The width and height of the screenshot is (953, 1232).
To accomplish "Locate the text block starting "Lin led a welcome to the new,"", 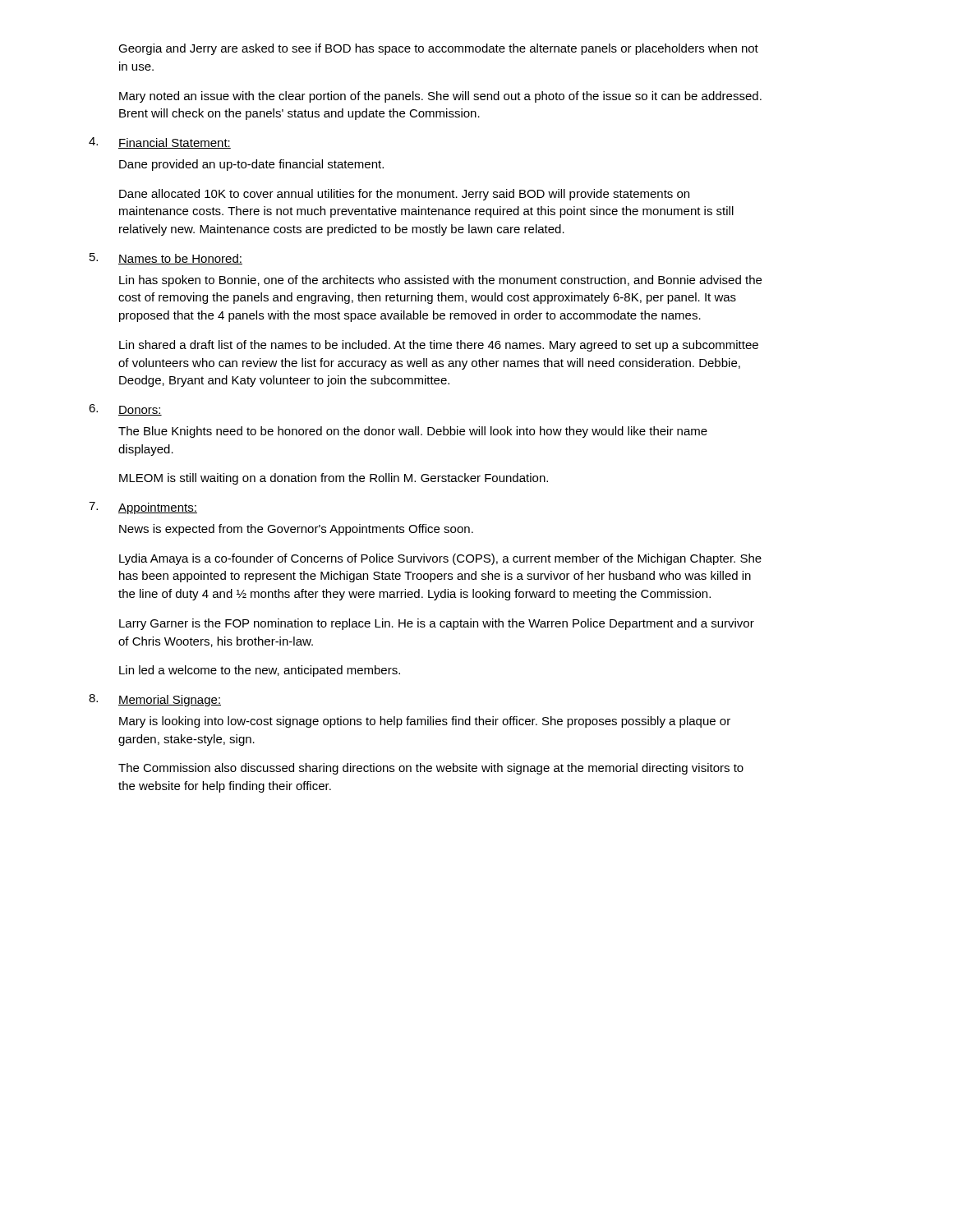I will pyautogui.click(x=260, y=670).
